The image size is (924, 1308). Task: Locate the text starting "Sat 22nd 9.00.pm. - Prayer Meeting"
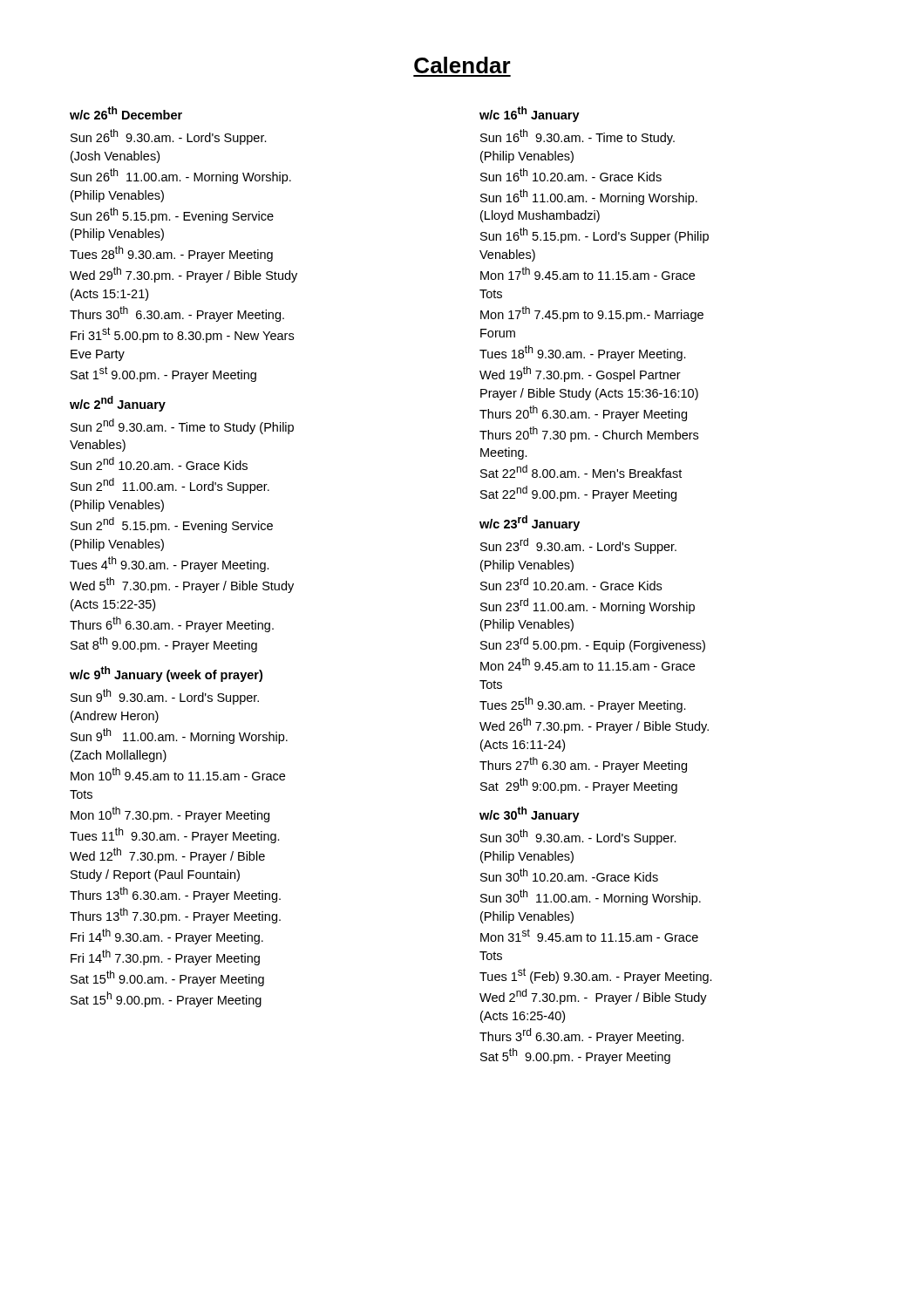(667, 494)
